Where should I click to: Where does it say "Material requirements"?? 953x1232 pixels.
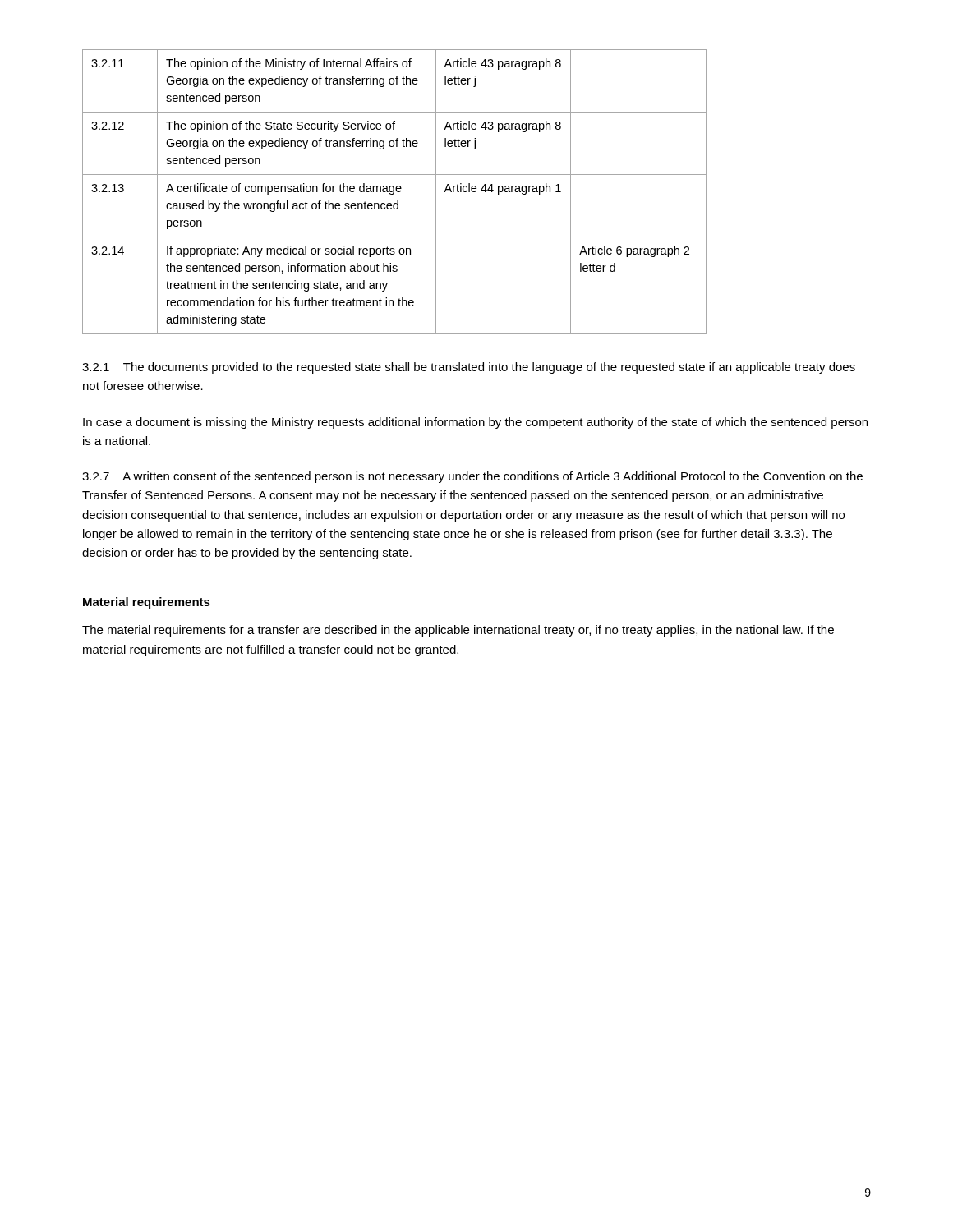[x=146, y=602]
